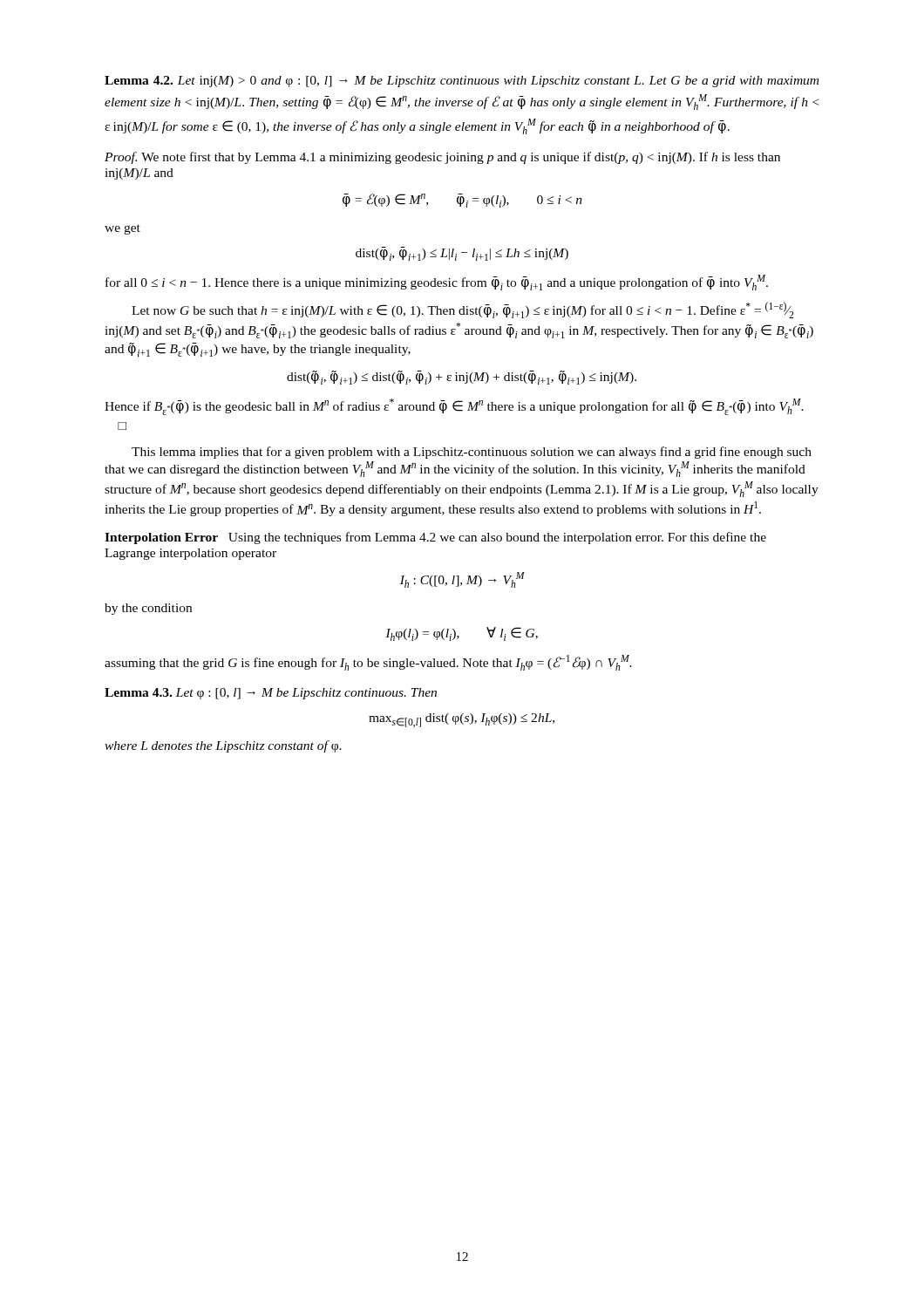Find the section header containing "Interpolation Error Using"
The width and height of the screenshot is (924, 1308).
(x=435, y=545)
